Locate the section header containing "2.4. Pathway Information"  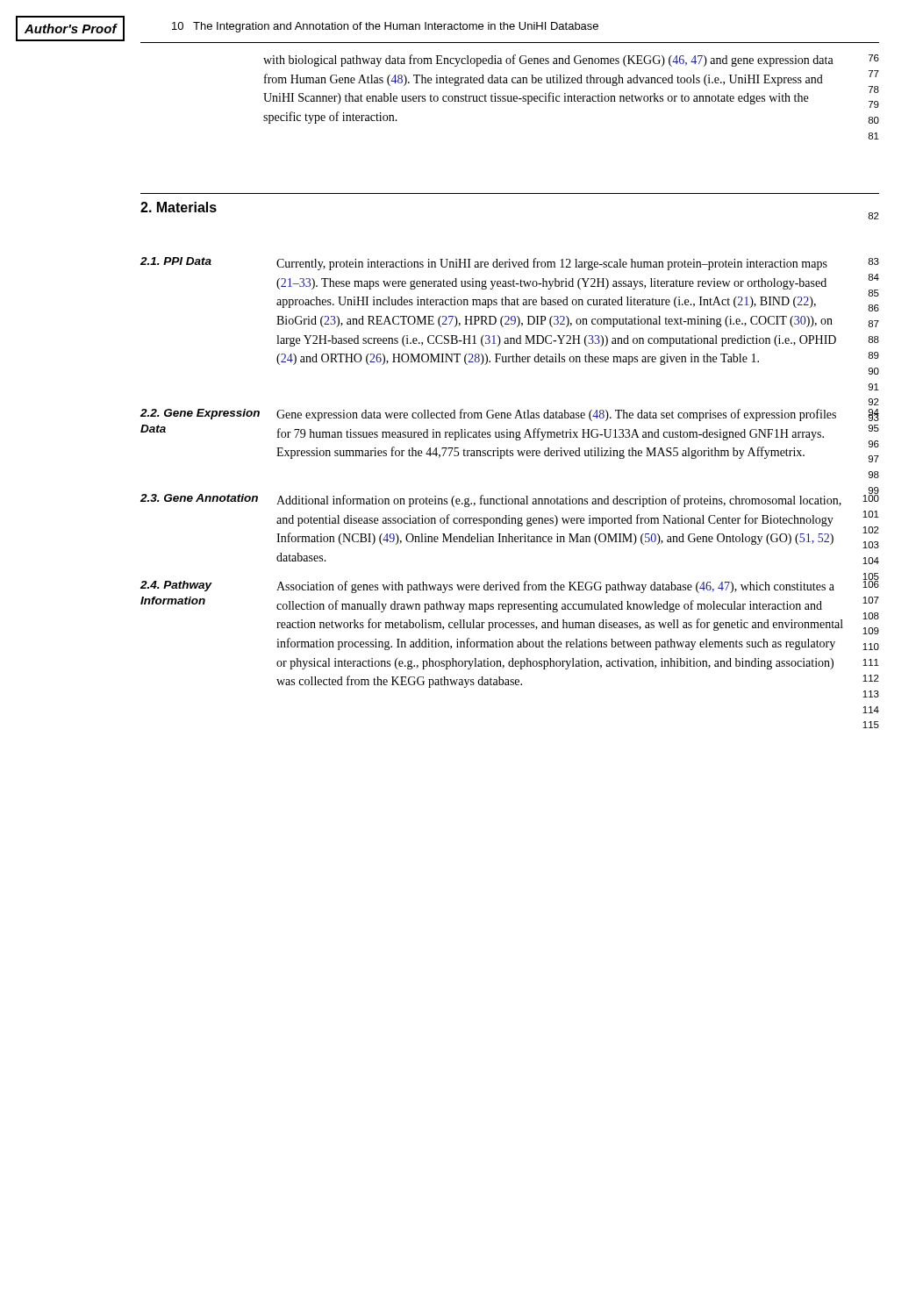point(176,593)
